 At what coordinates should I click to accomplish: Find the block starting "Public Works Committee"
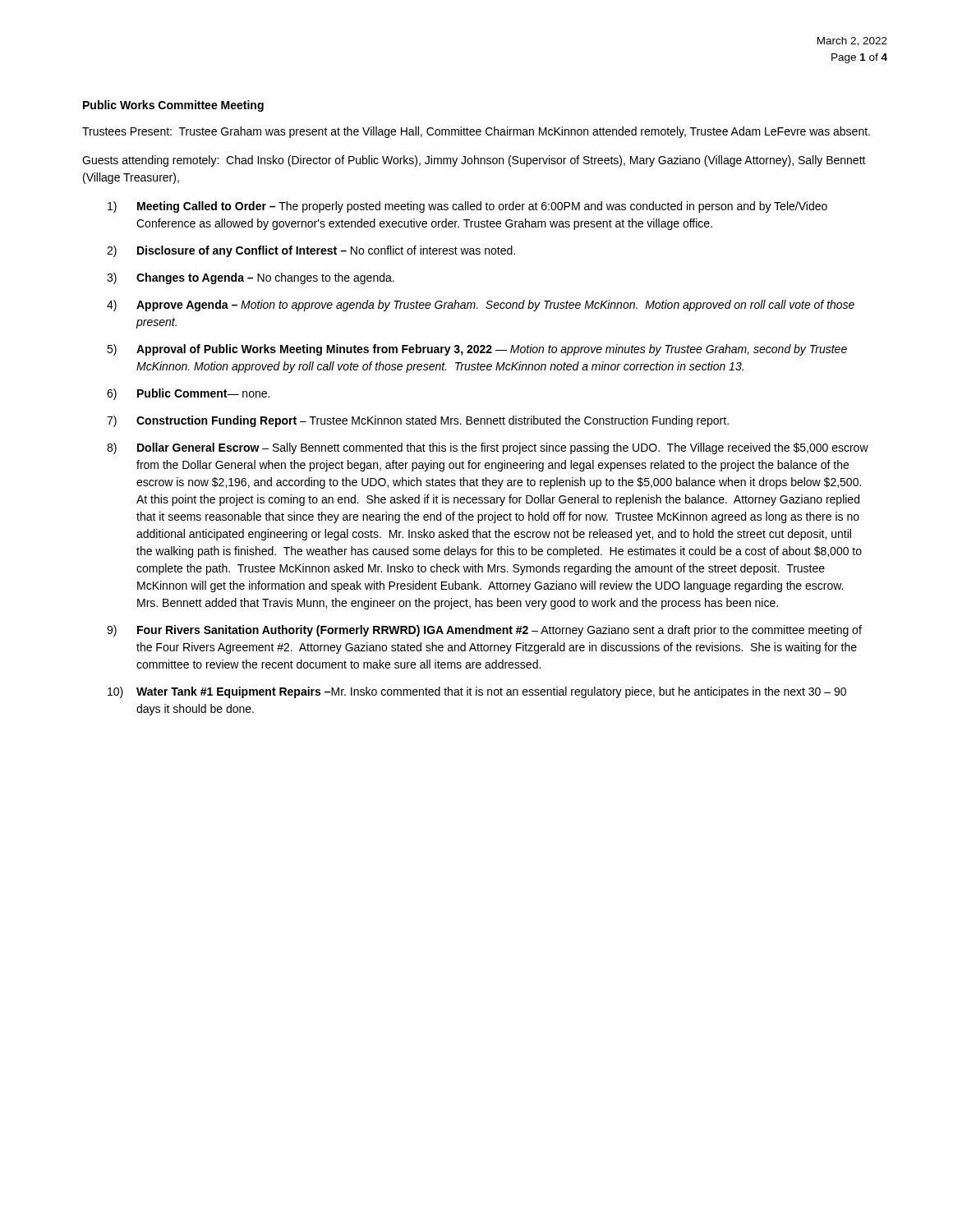click(x=173, y=105)
